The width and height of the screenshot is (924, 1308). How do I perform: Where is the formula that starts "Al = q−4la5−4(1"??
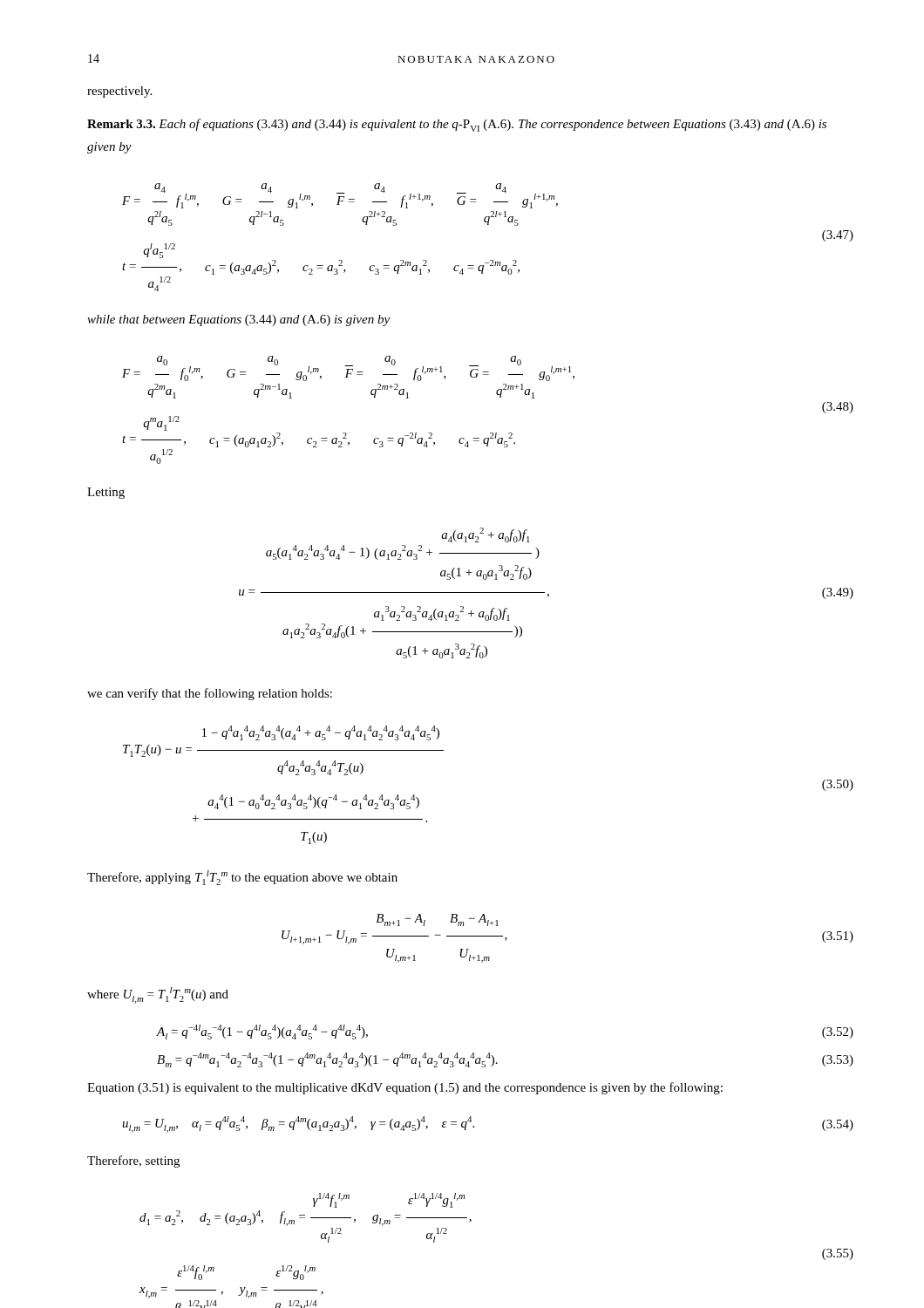click(471, 1046)
